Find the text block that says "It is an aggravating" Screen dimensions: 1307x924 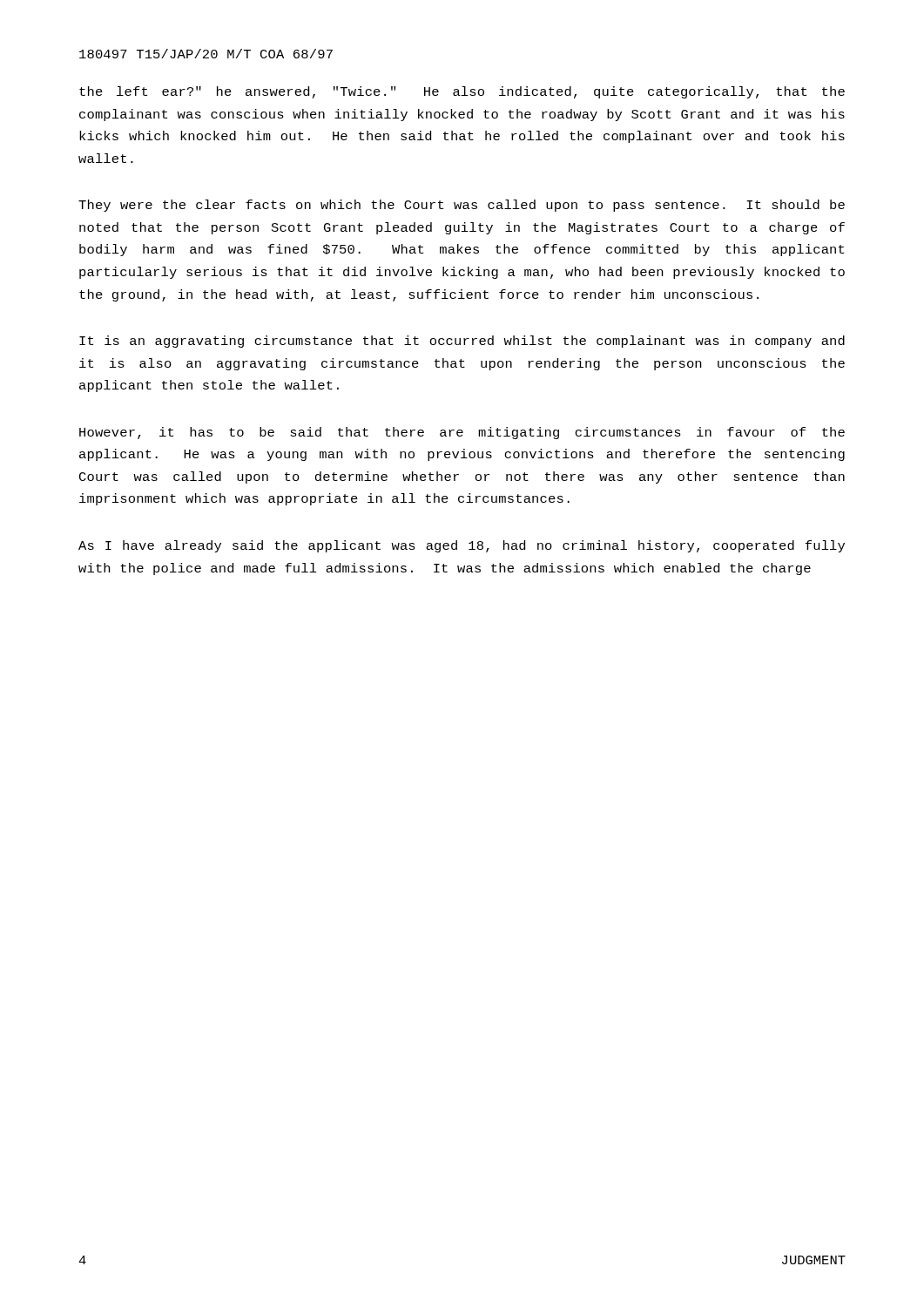[x=462, y=364]
